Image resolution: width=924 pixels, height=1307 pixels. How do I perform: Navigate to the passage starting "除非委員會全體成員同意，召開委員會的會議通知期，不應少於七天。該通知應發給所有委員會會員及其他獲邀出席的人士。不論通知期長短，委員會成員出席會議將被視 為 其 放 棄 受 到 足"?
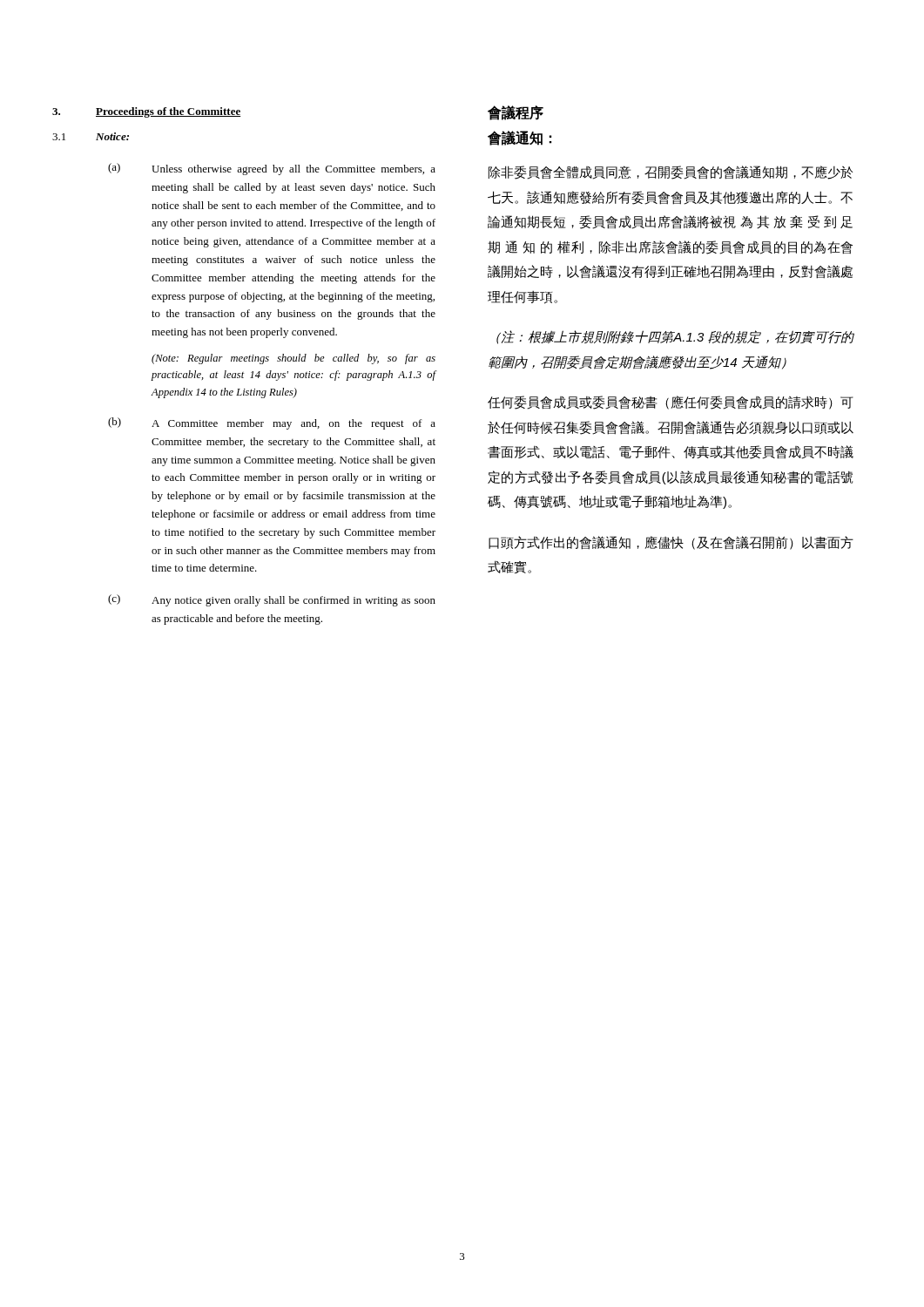(671, 234)
